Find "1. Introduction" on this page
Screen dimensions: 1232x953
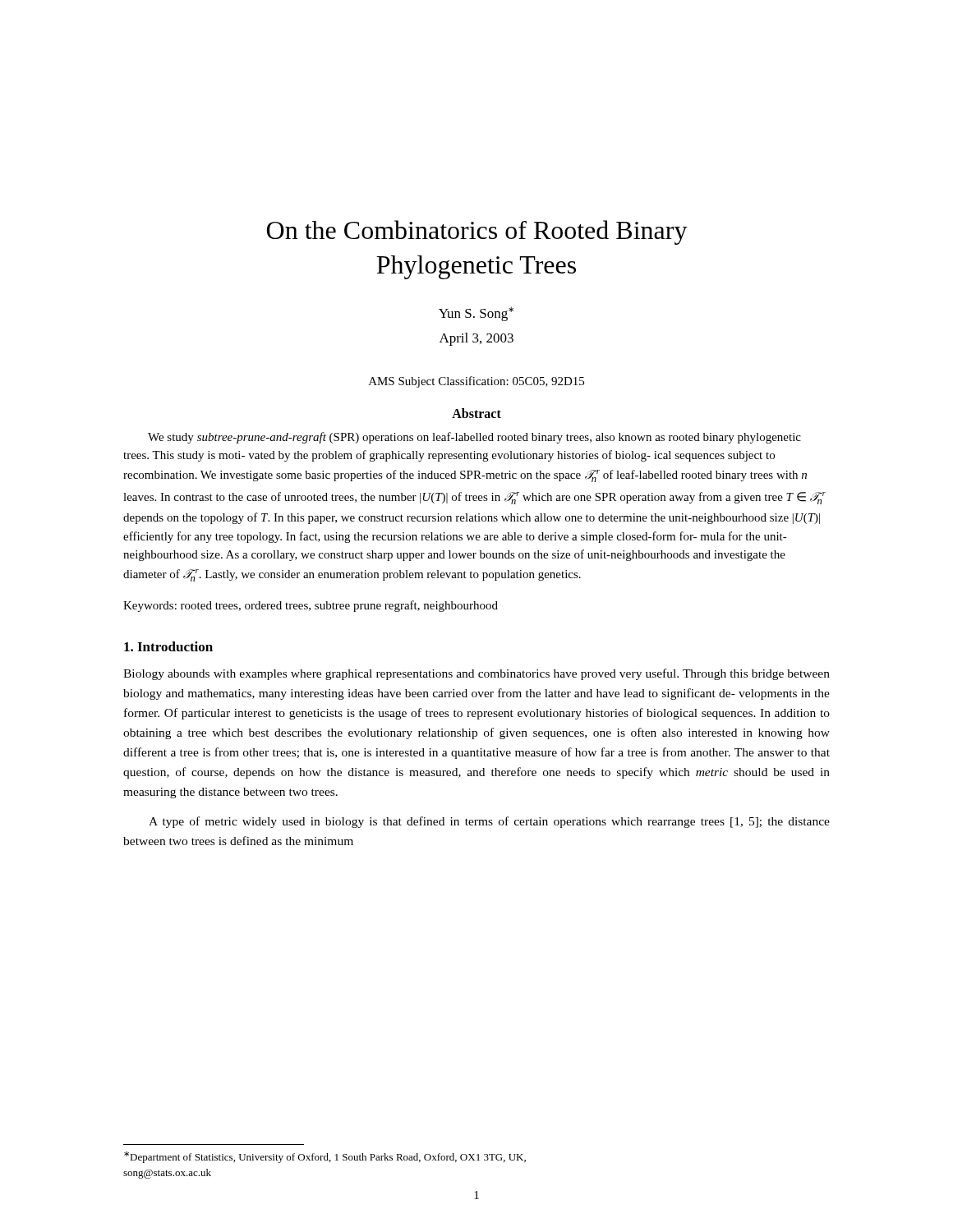coord(168,647)
